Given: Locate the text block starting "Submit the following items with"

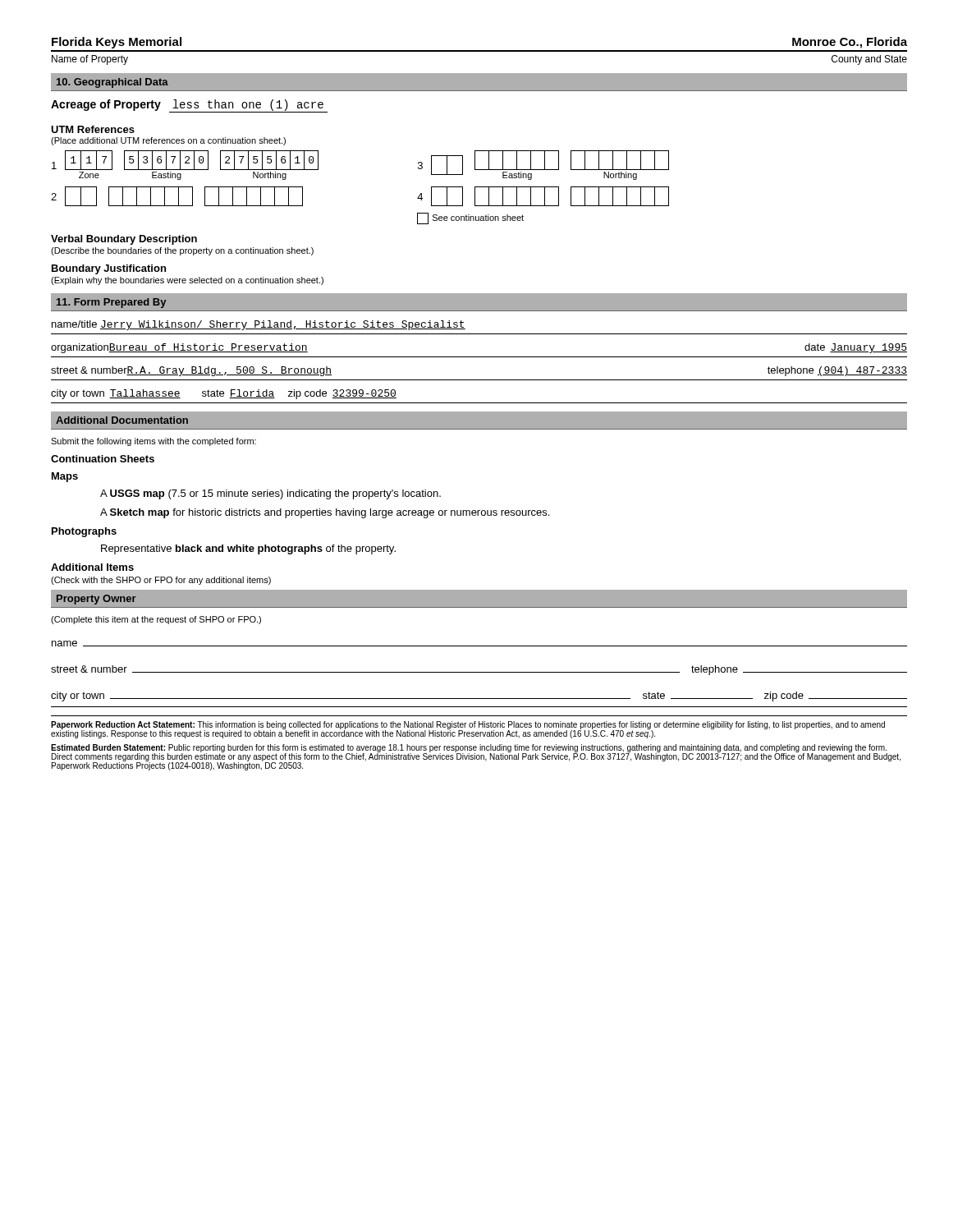Looking at the screenshot, I should [154, 441].
